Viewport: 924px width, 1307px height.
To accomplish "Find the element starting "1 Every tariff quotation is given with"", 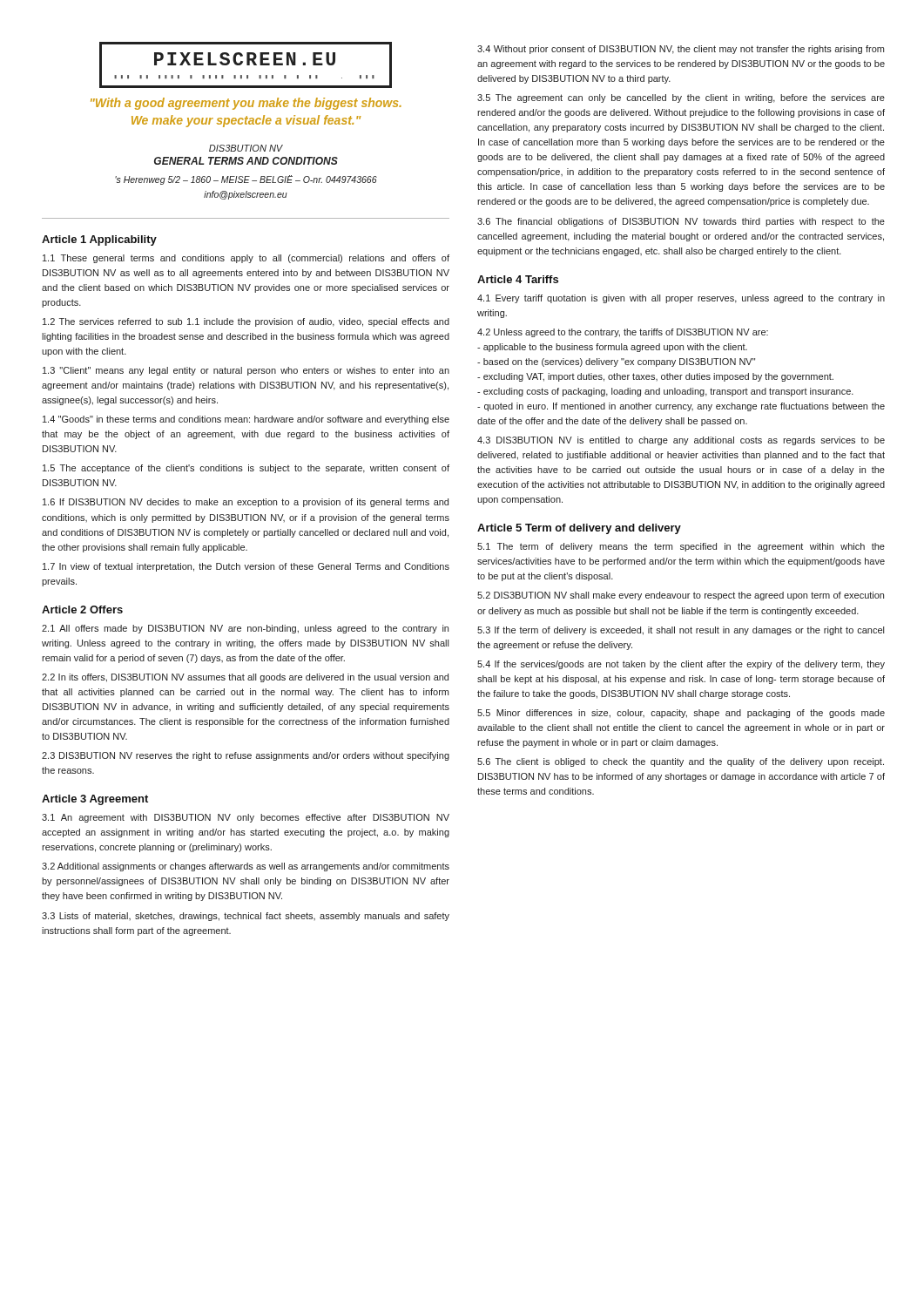I will (681, 399).
